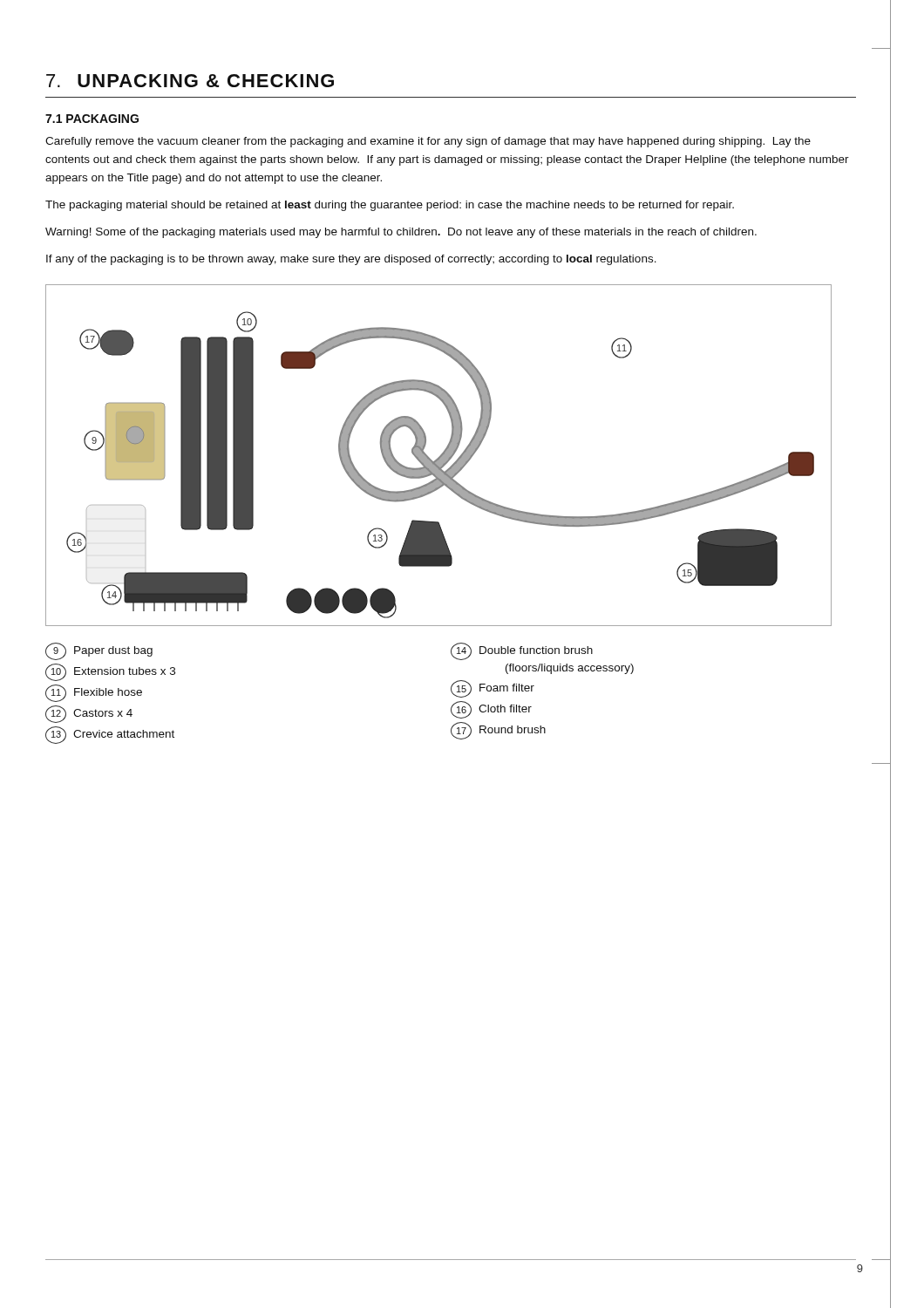Find the illustration
Viewport: 924px width, 1308px height.
pos(438,455)
